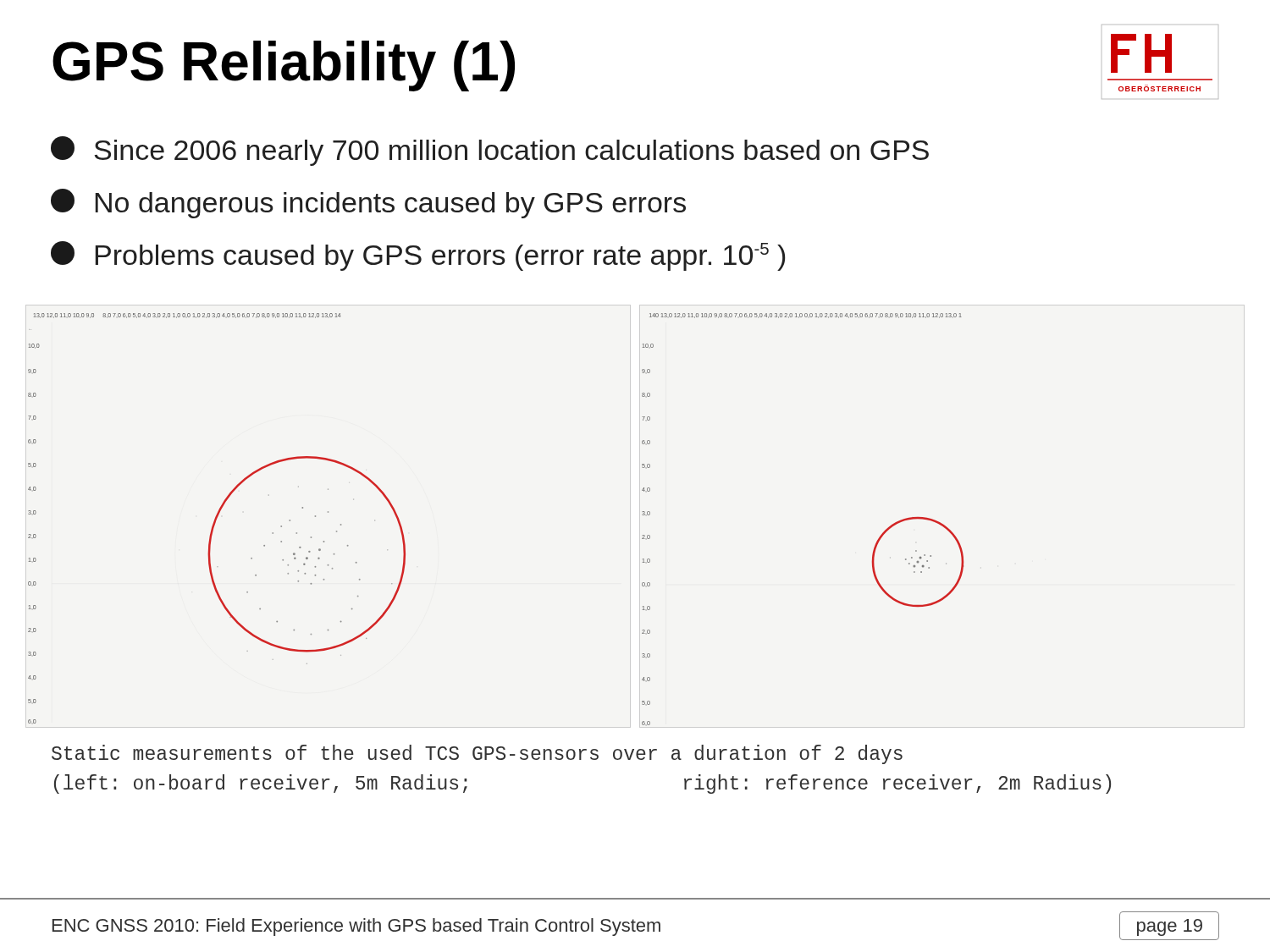Navigate to the block starting "GPS Reliability (1)"
1270x952 pixels.
coord(284,62)
